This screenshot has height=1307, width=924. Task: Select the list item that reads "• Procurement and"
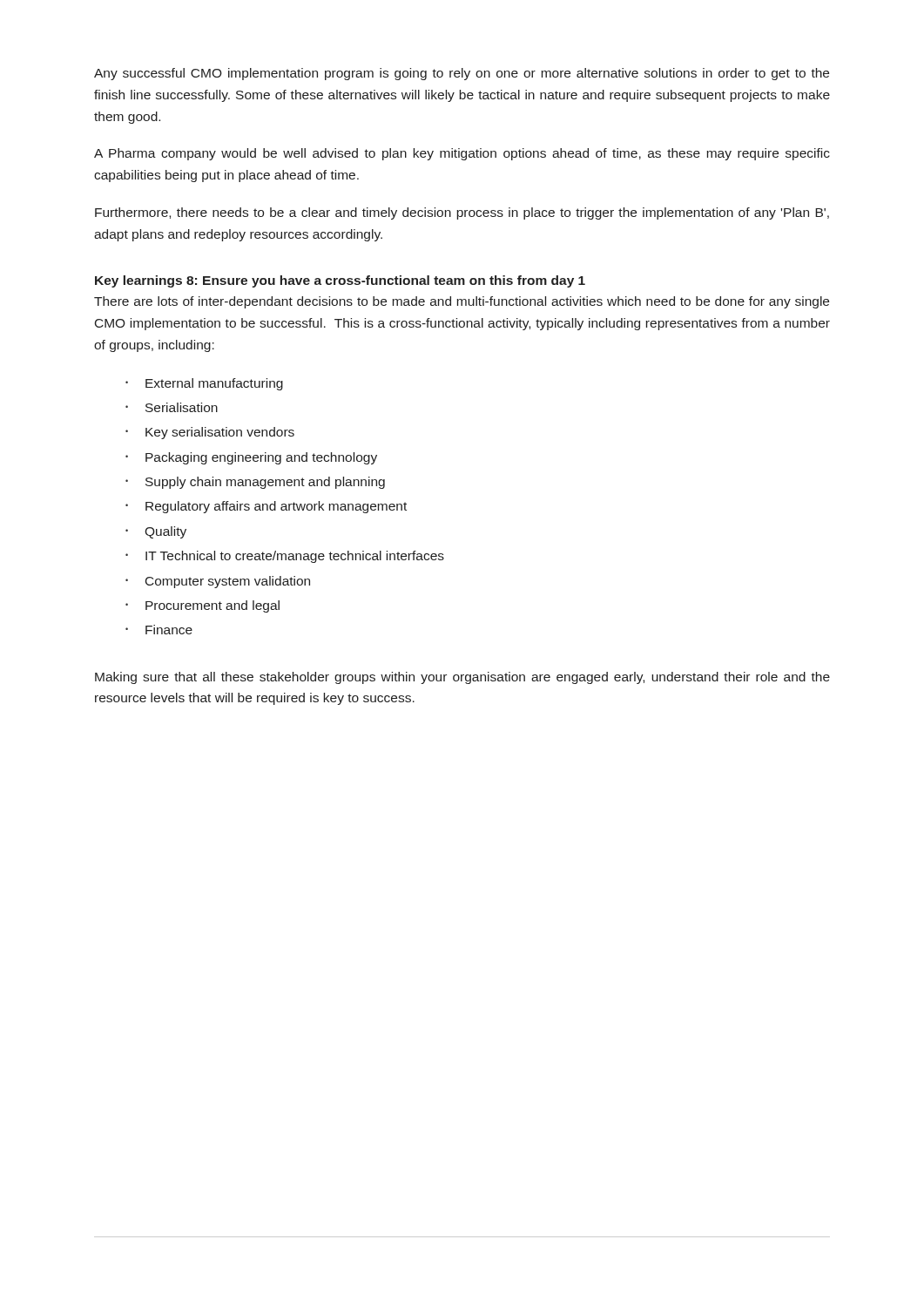point(202,606)
